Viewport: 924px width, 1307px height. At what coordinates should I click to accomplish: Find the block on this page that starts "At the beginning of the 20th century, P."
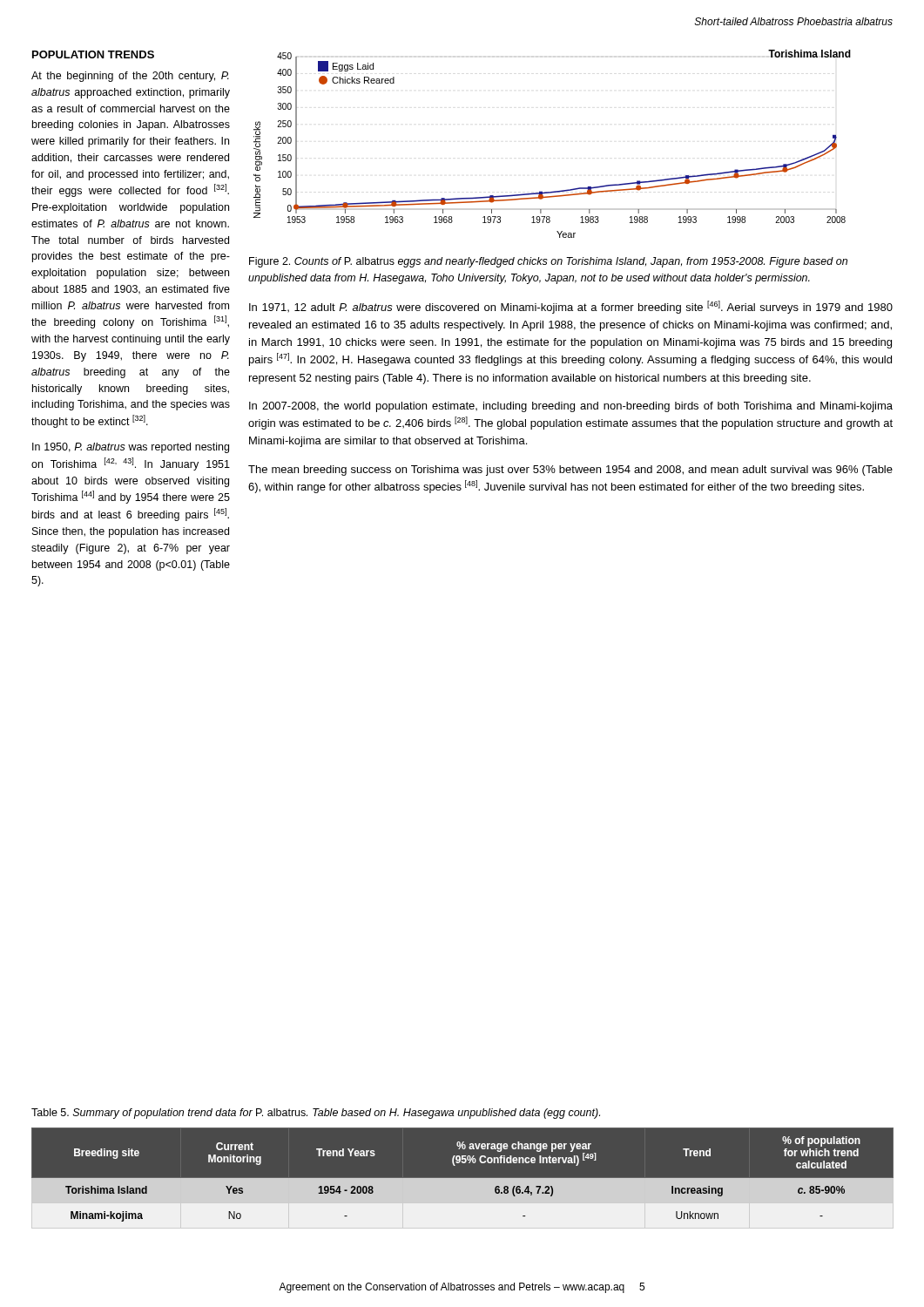click(131, 329)
